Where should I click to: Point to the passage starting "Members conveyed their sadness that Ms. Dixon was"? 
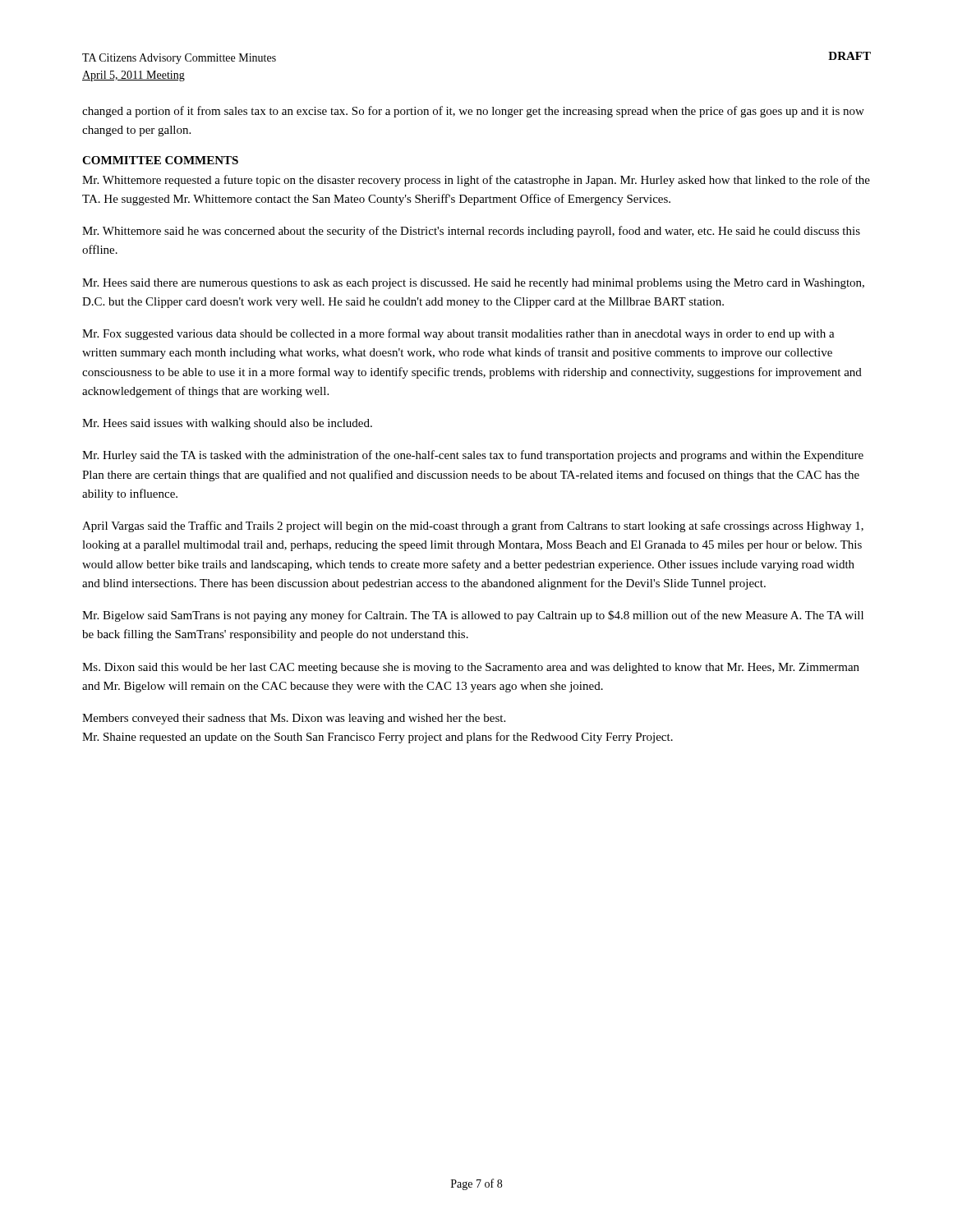378,727
